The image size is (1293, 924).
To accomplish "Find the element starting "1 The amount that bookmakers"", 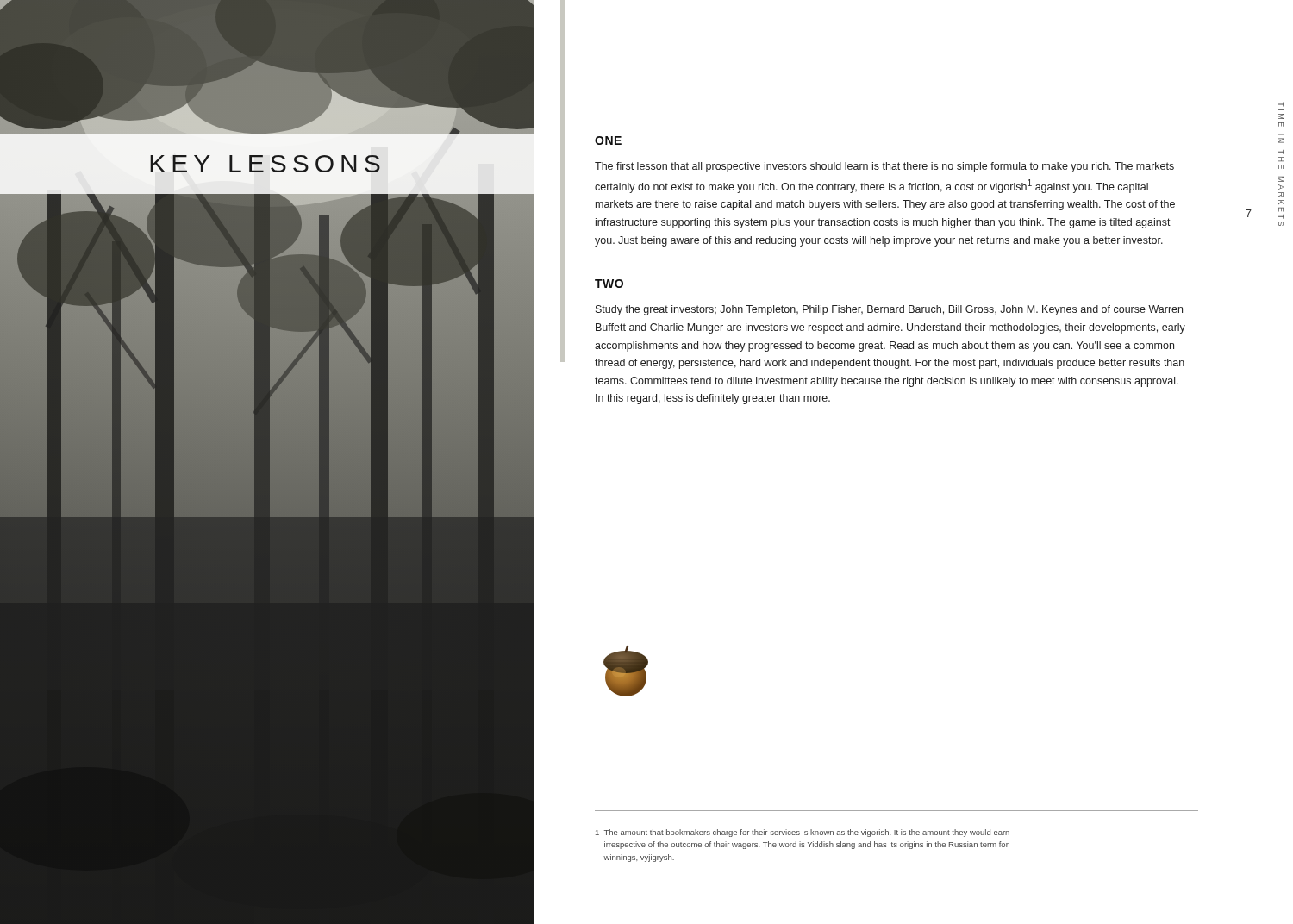I will tap(897, 845).
